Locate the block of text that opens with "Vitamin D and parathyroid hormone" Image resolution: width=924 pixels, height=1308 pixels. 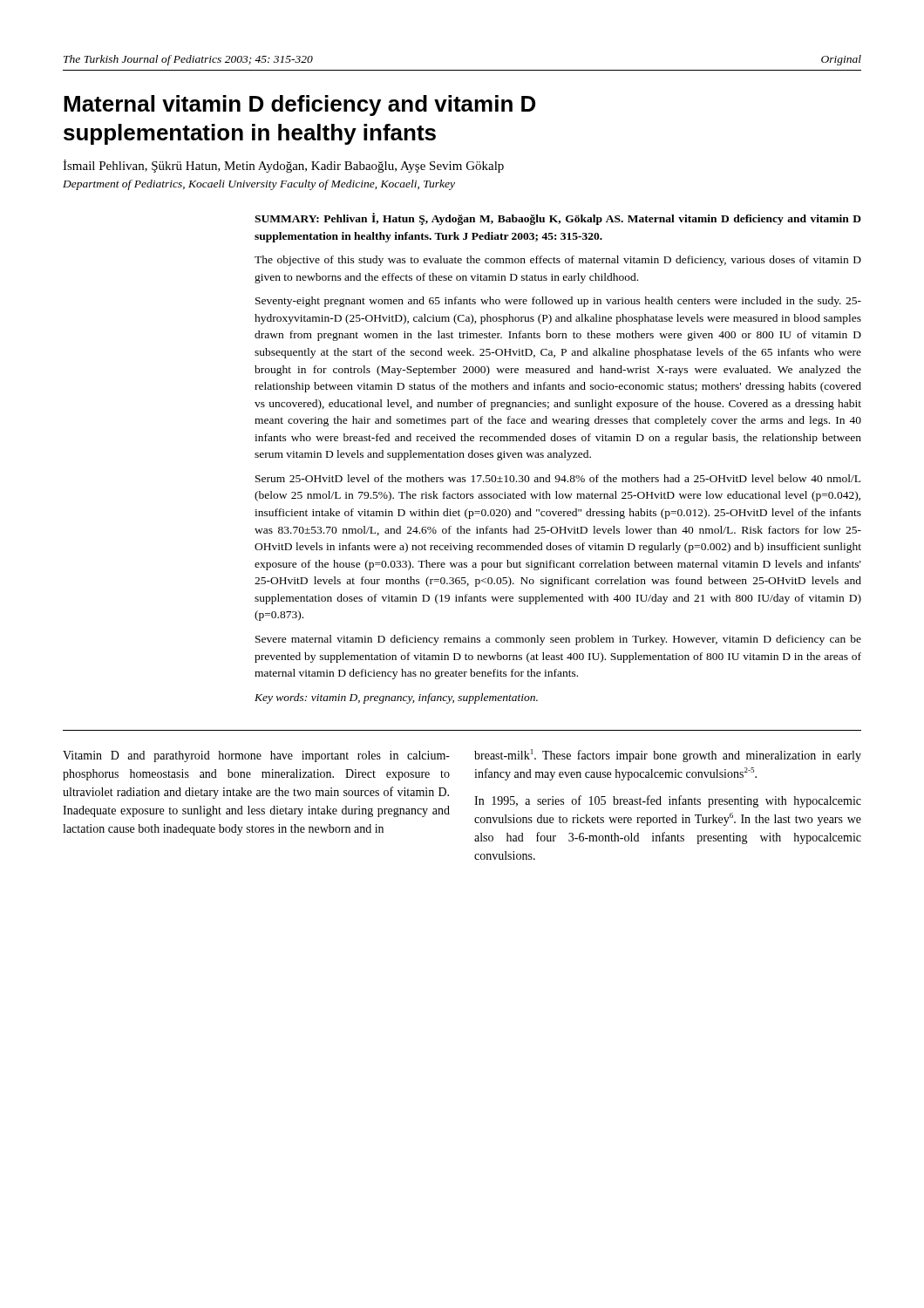[256, 792]
